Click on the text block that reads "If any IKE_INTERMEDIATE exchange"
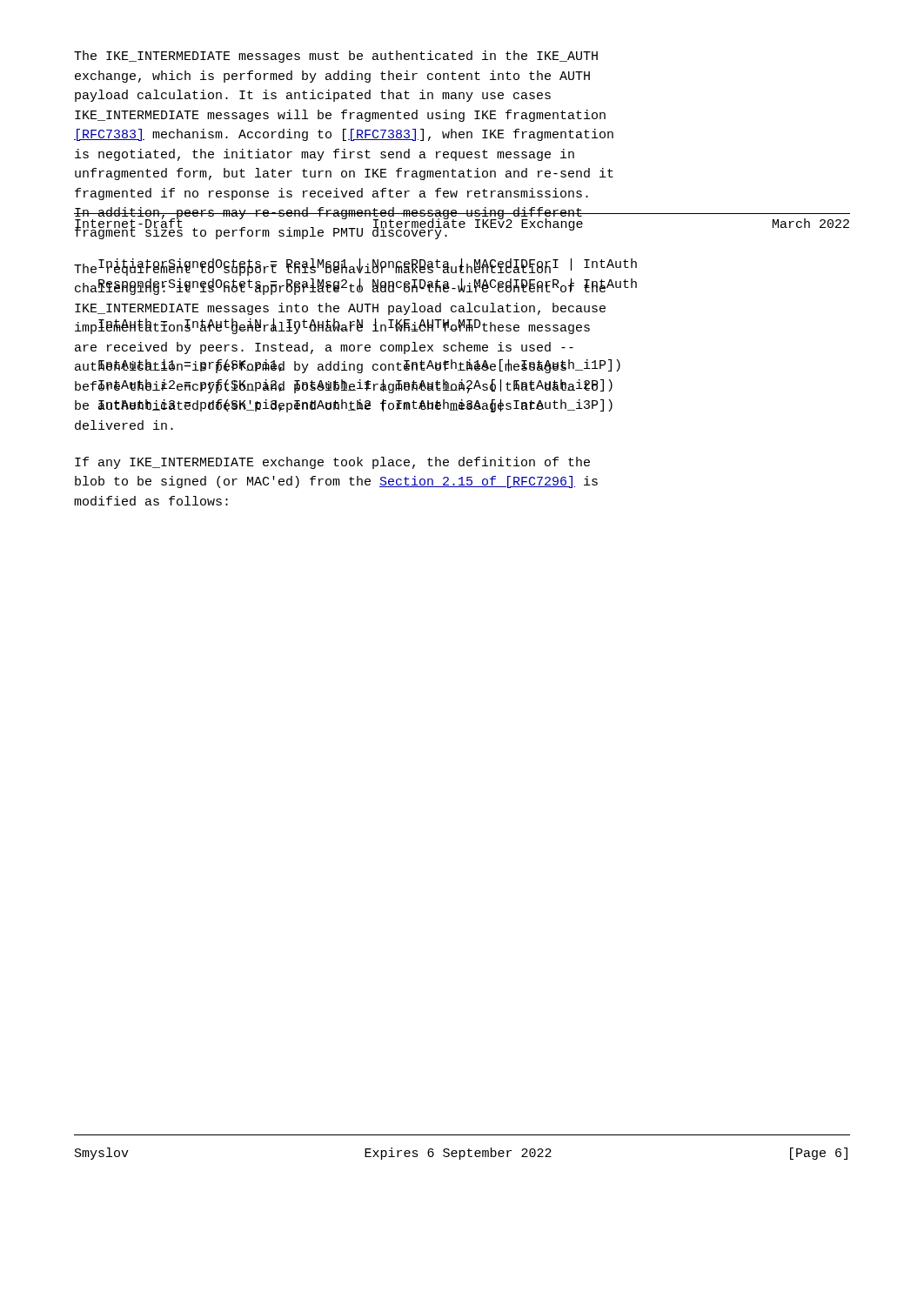Image resolution: width=924 pixels, height=1305 pixels. point(336,482)
